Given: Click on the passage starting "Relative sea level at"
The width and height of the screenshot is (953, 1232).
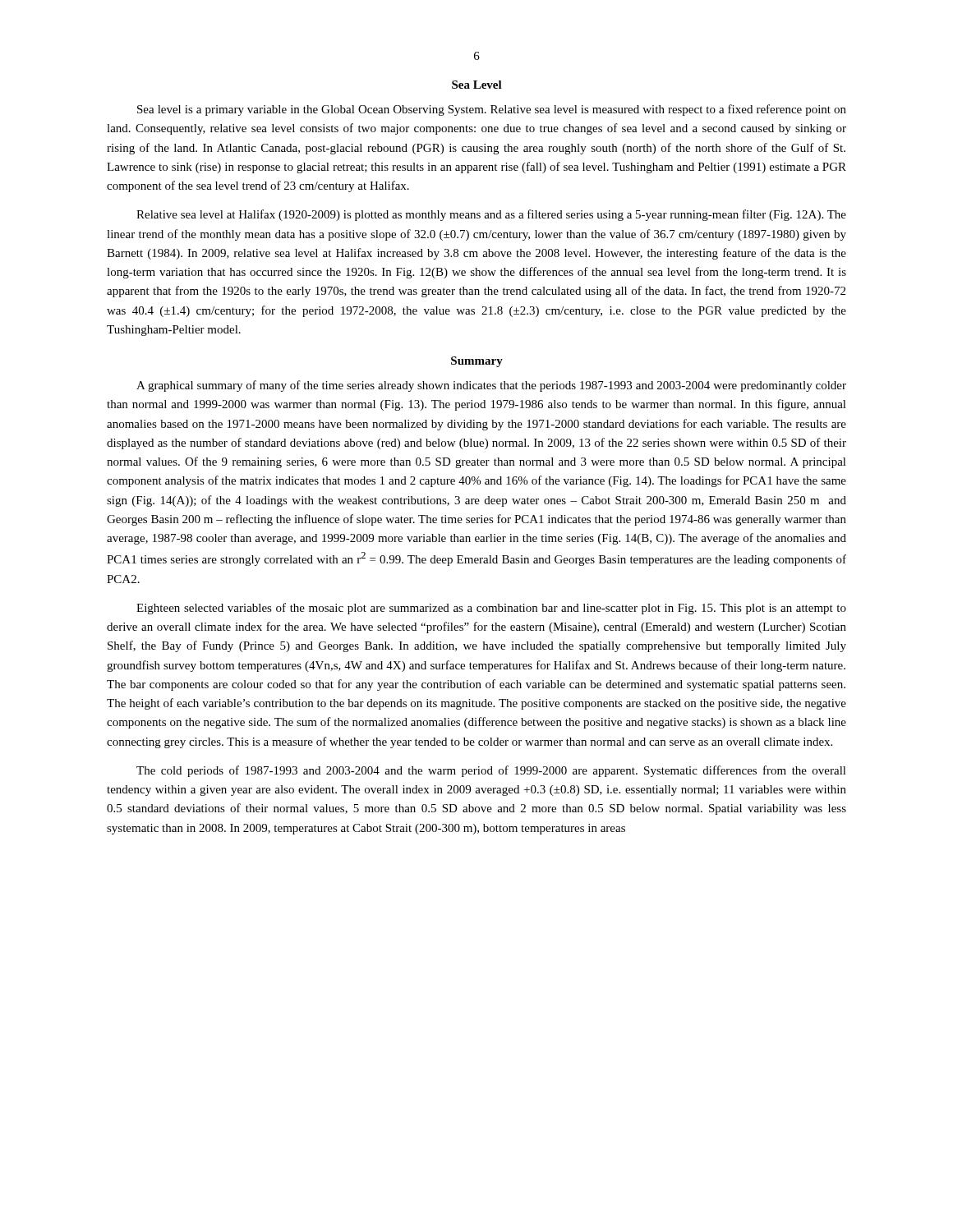Looking at the screenshot, I should point(476,272).
